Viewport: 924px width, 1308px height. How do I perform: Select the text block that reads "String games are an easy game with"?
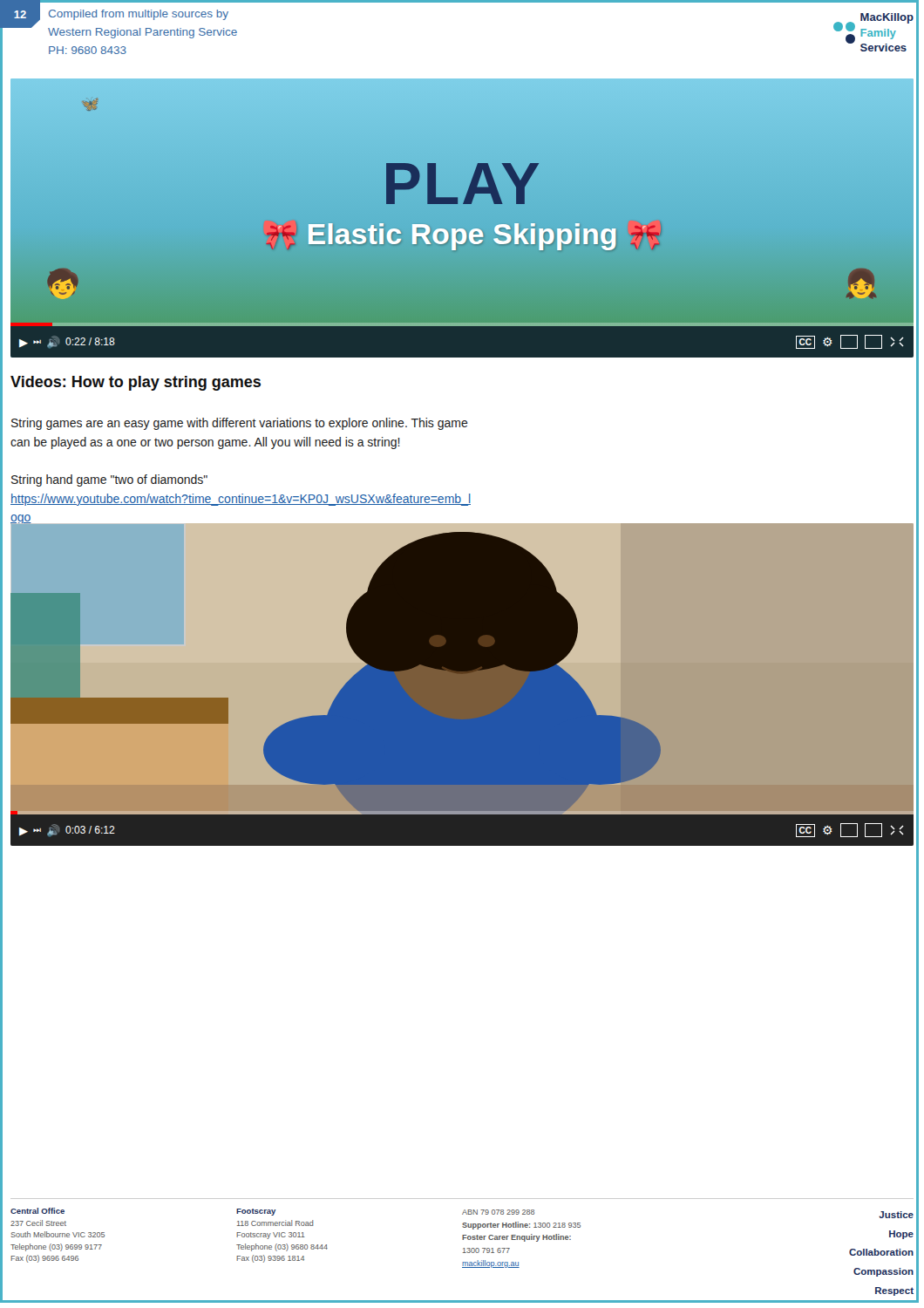[462, 433]
